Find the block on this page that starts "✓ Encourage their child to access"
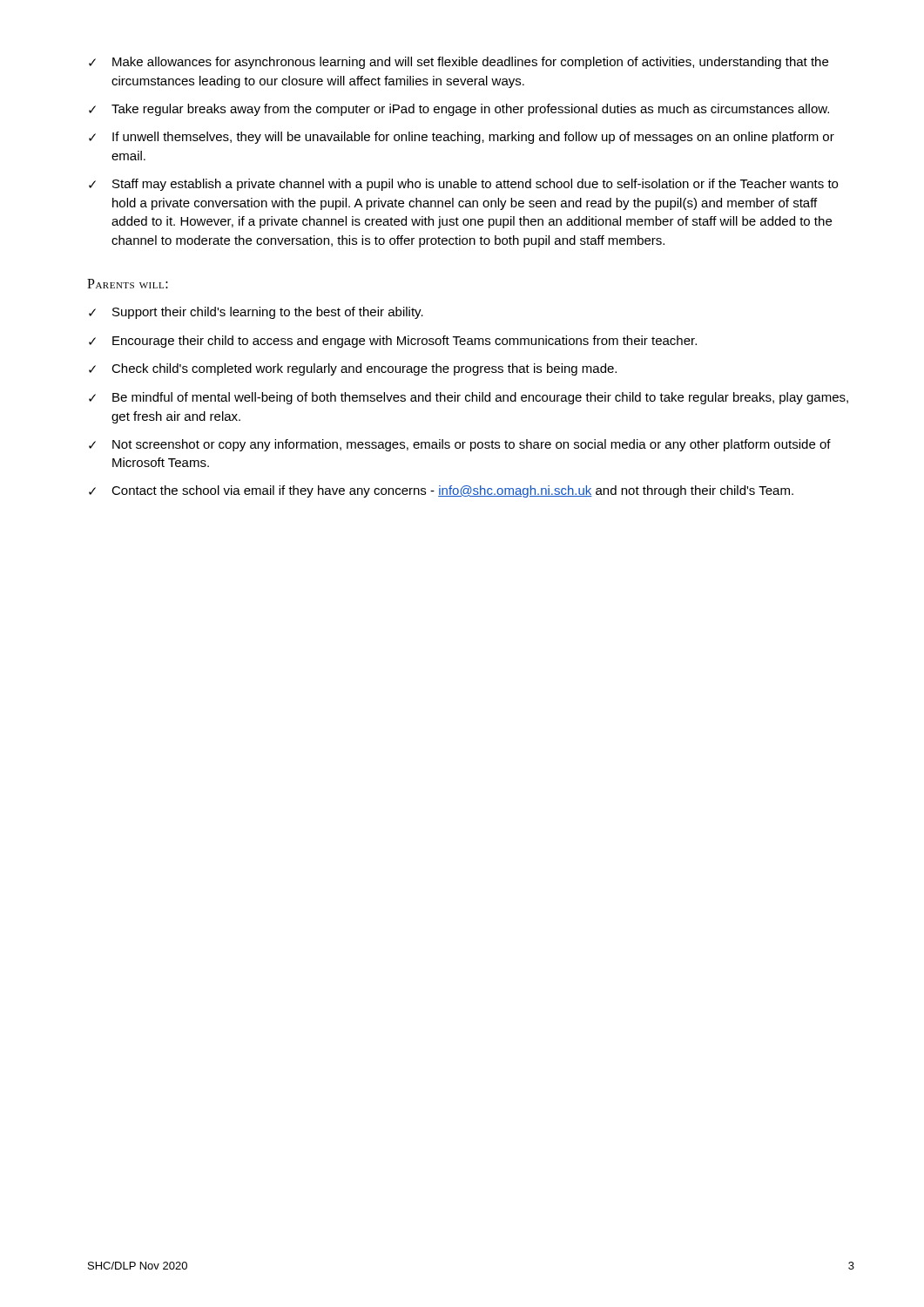 point(471,341)
